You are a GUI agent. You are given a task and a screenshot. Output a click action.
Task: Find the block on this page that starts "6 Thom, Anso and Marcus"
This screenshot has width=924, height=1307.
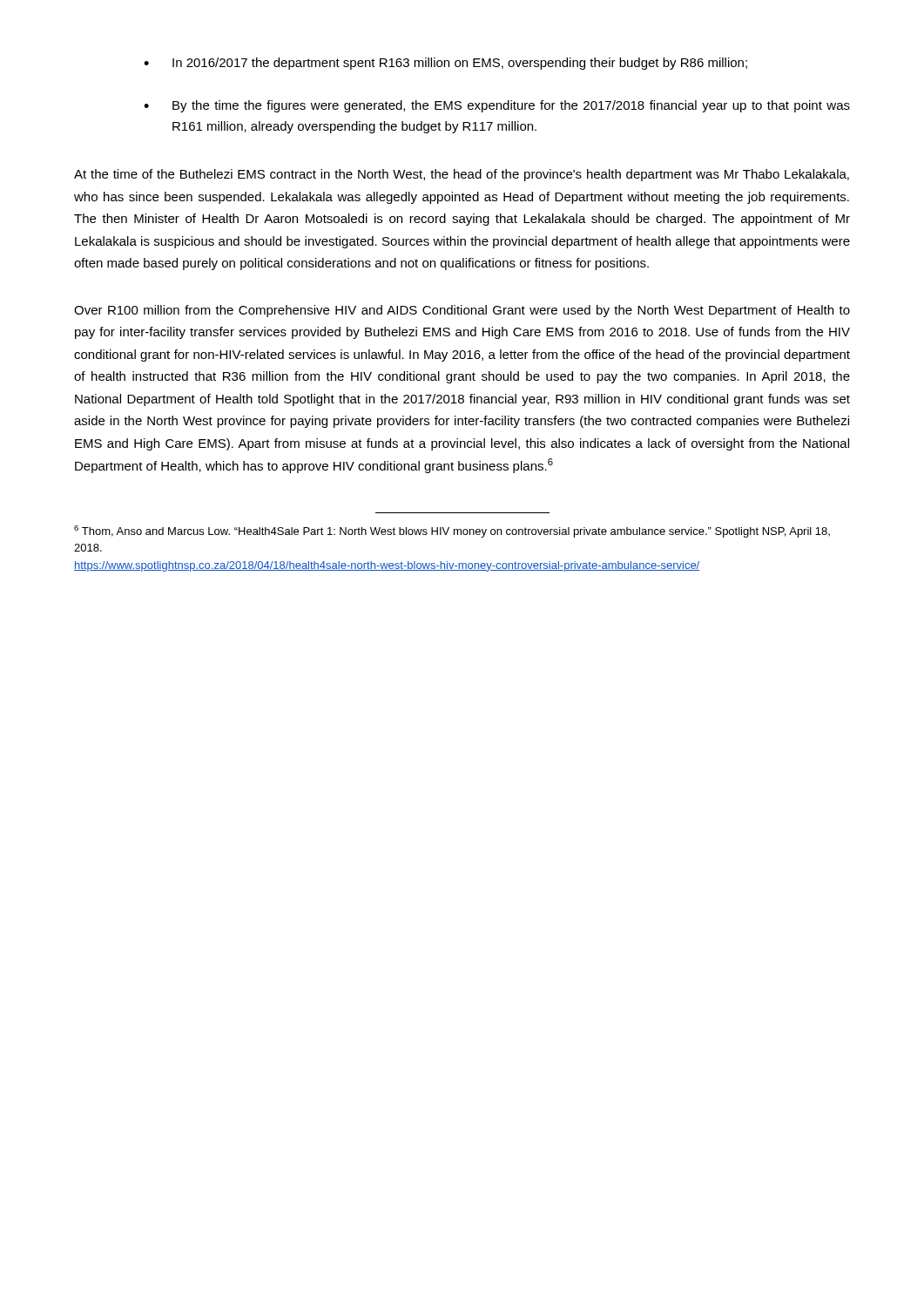tap(452, 532)
